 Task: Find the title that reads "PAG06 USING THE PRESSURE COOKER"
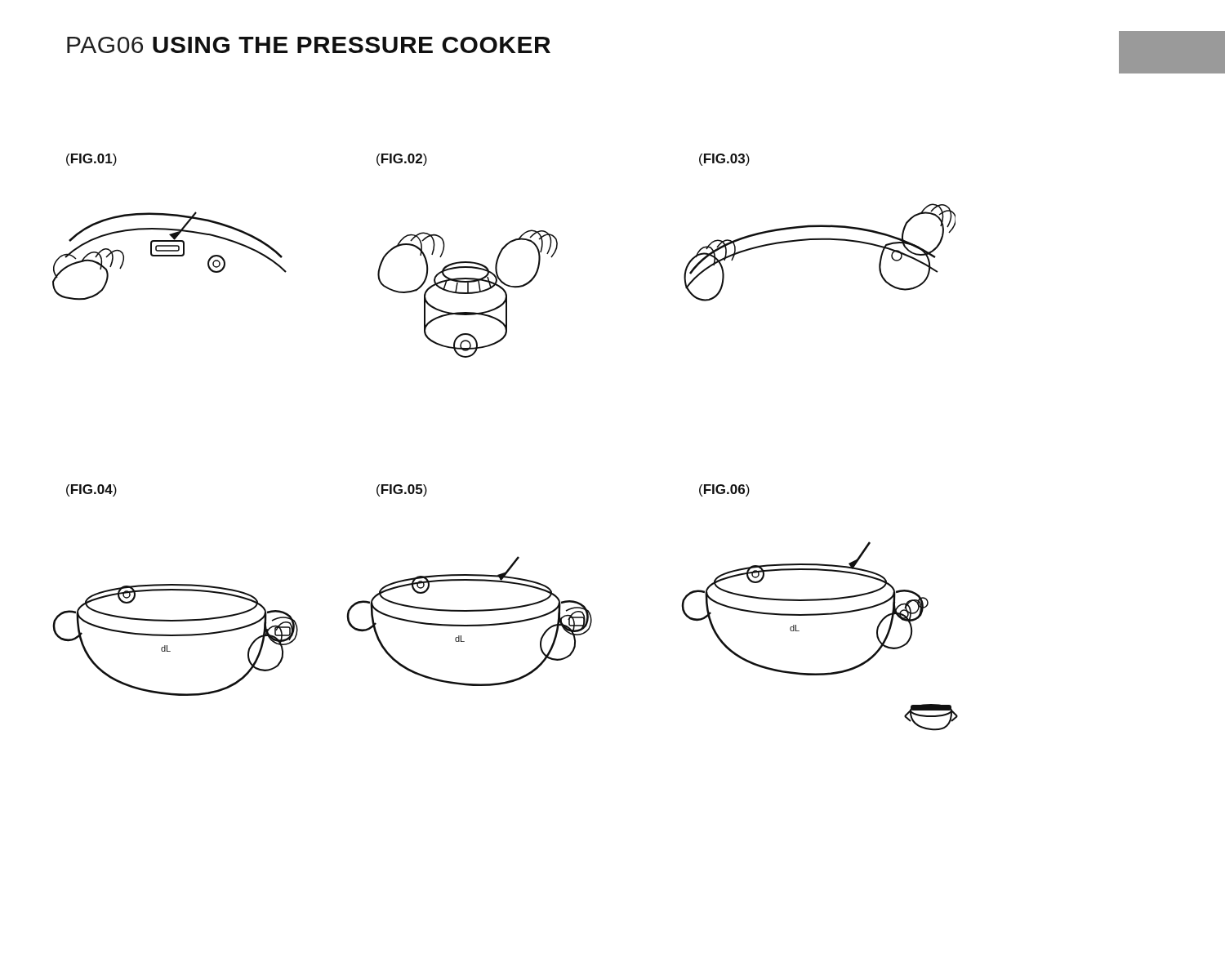[x=308, y=45]
